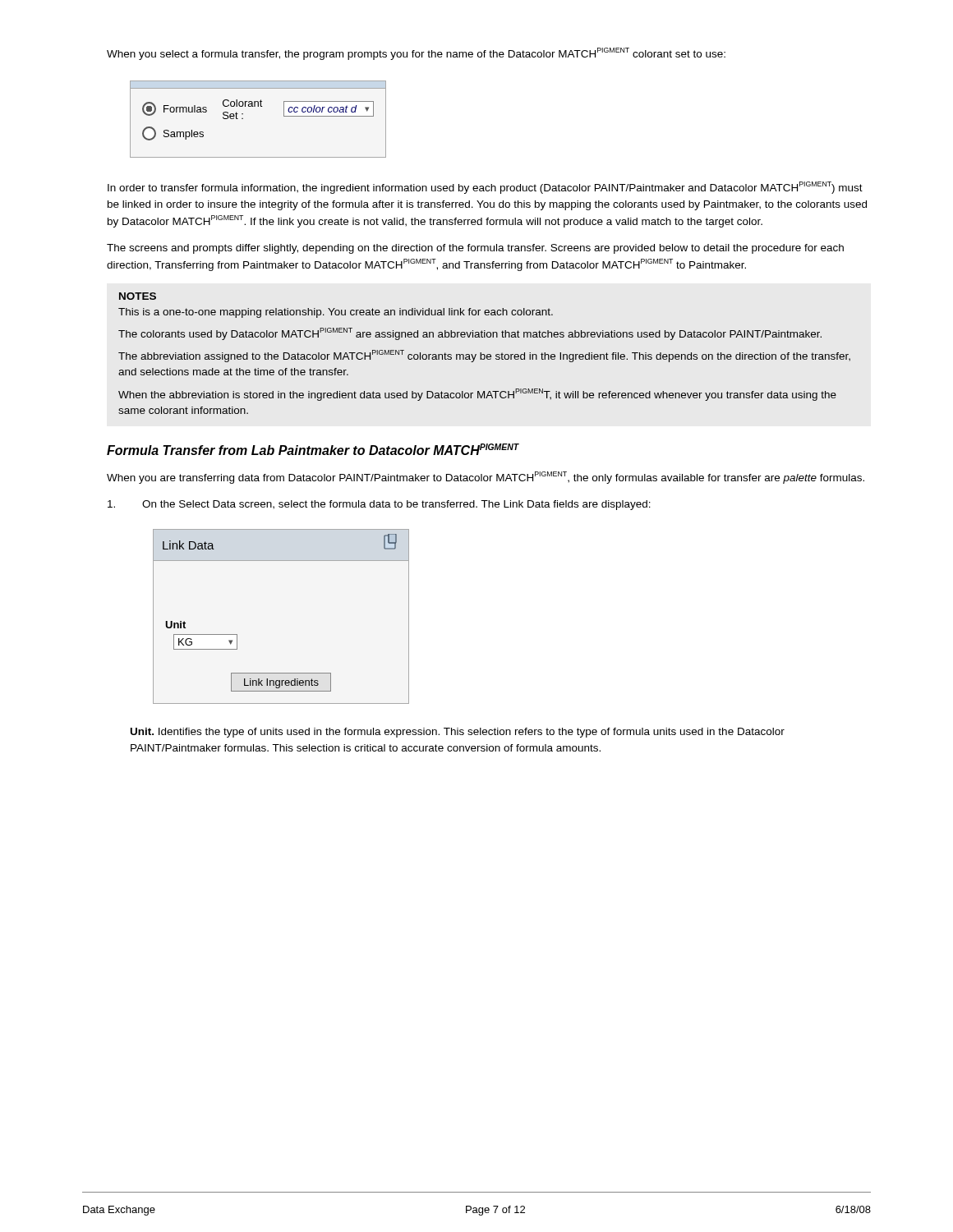The height and width of the screenshot is (1232, 953).
Task: Click on the element starting "On the Select Data screen, select the"
Action: coord(489,504)
